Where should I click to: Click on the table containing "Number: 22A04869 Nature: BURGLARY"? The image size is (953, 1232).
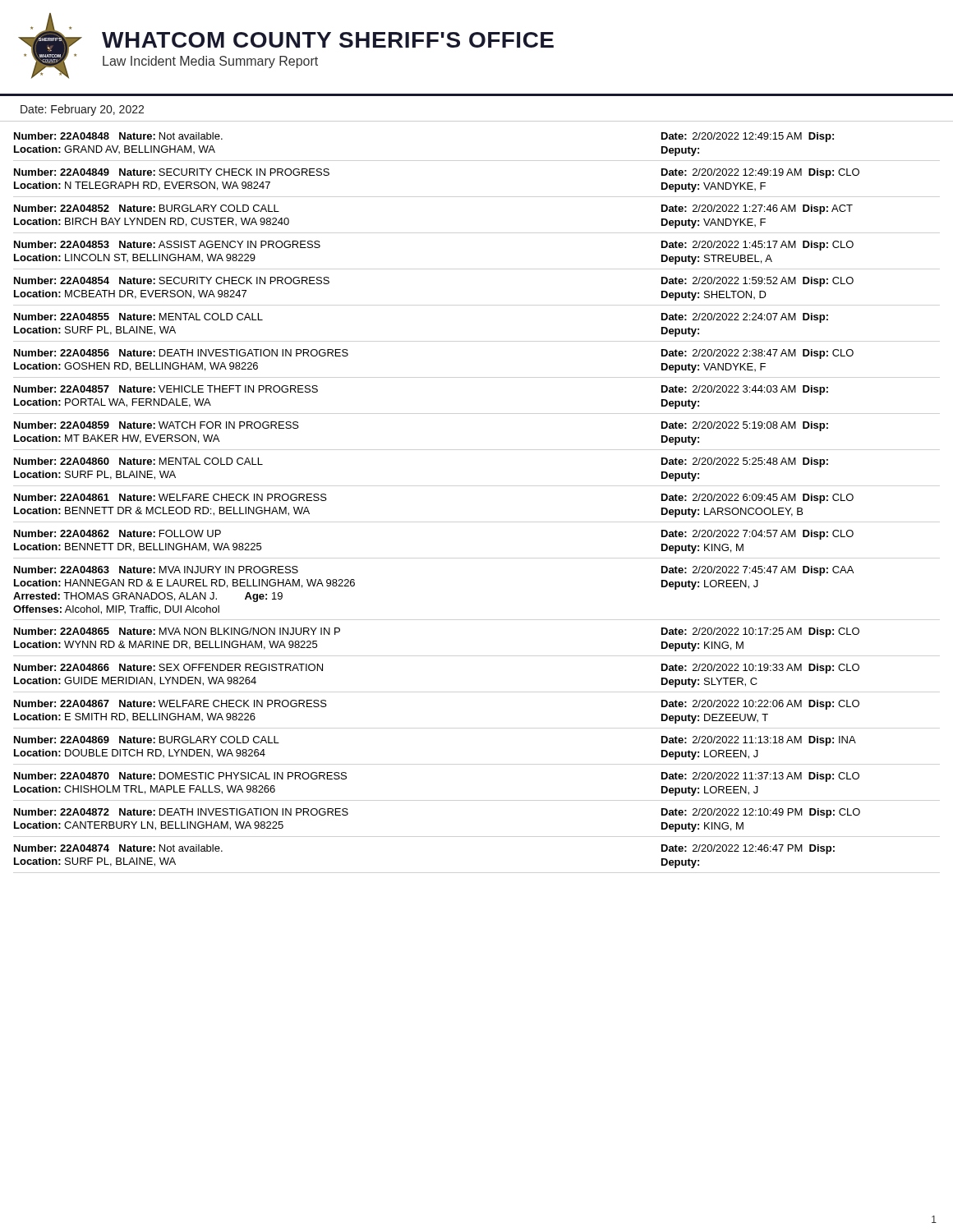(x=476, y=747)
